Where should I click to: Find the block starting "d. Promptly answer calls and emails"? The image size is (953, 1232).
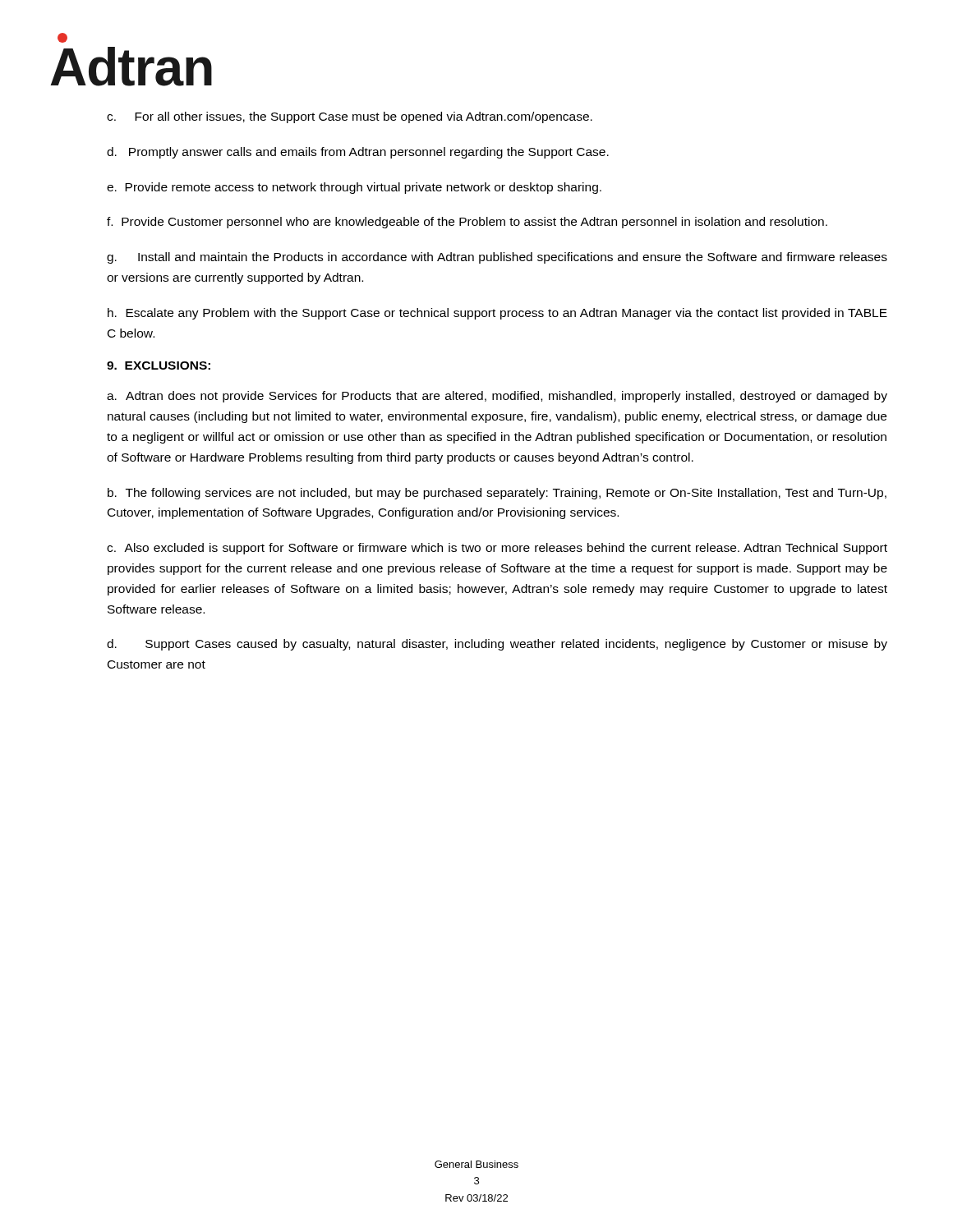(358, 151)
